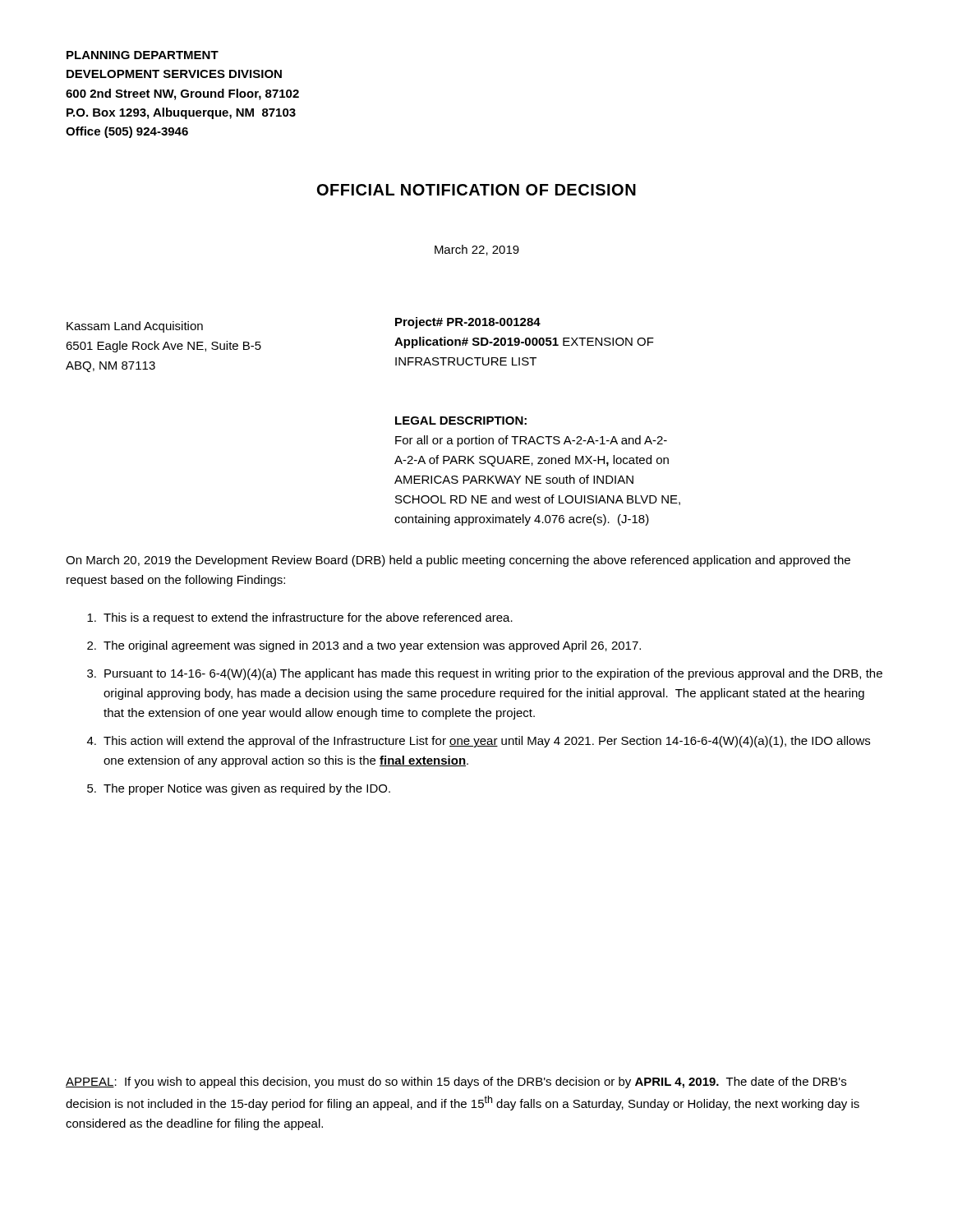Locate the region starting "5. The proper Notice"
Viewport: 953px width, 1232px height.
(239, 789)
